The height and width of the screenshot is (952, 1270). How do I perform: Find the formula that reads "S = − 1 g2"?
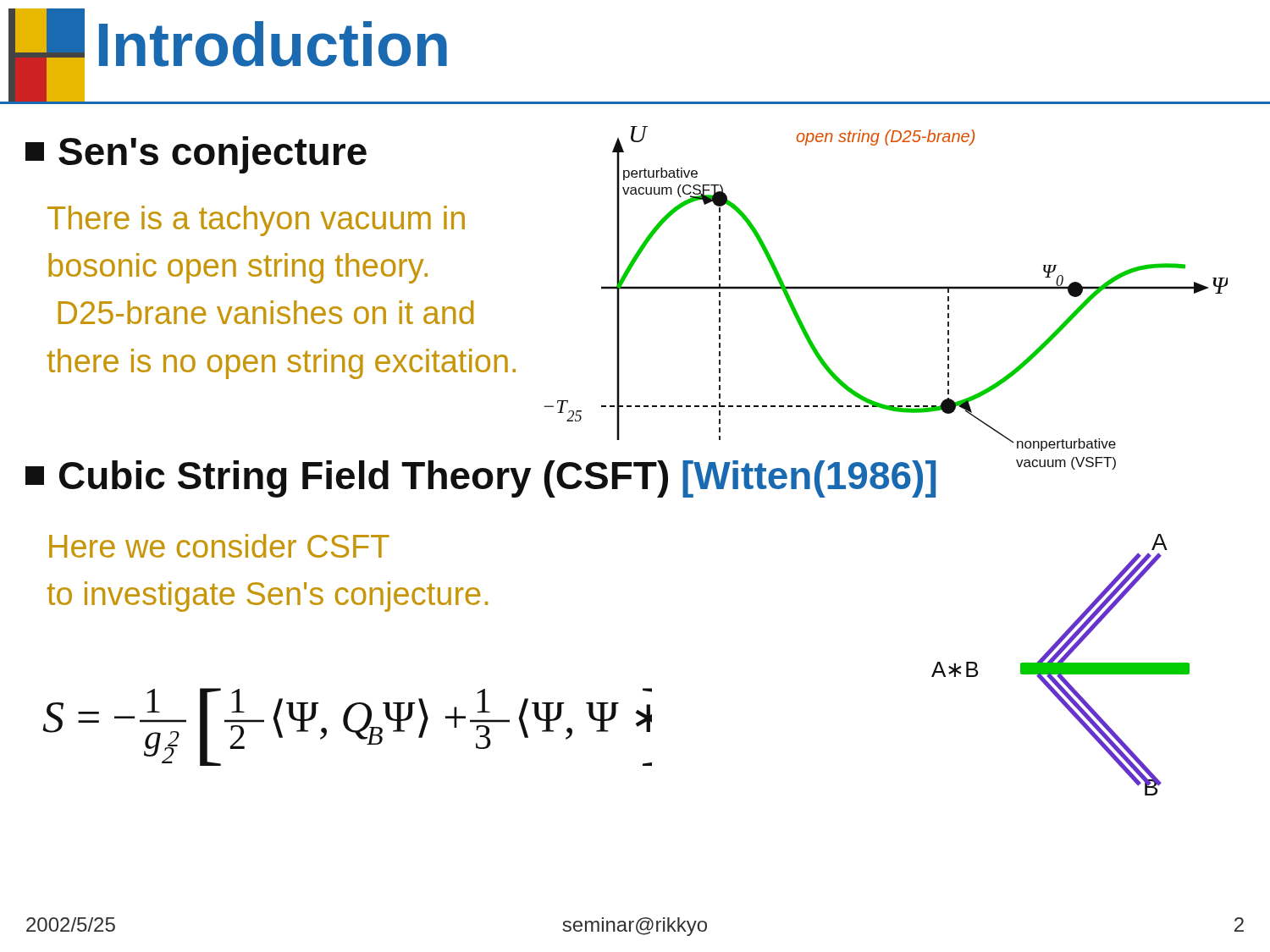347,715
